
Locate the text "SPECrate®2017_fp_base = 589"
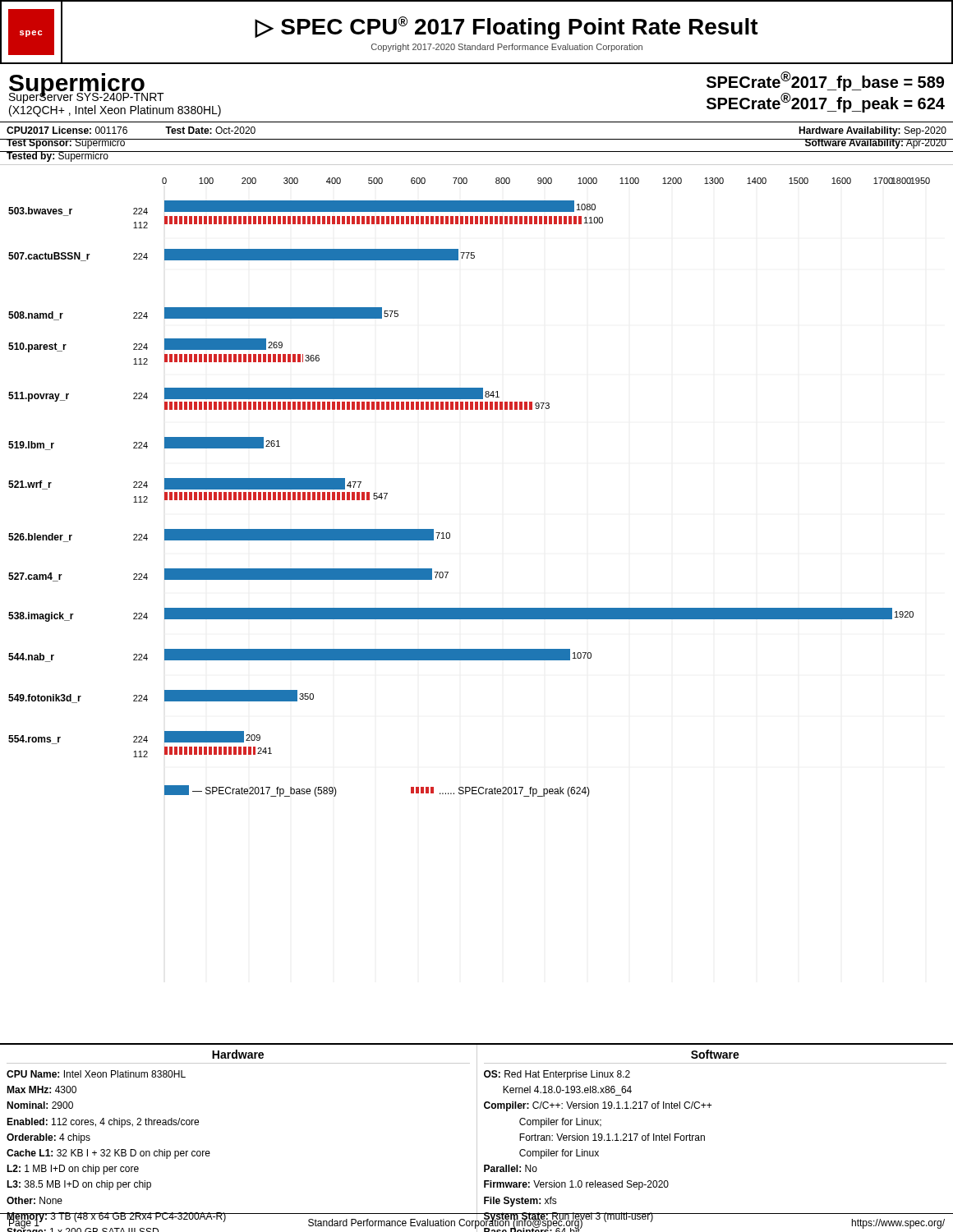[825, 80]
